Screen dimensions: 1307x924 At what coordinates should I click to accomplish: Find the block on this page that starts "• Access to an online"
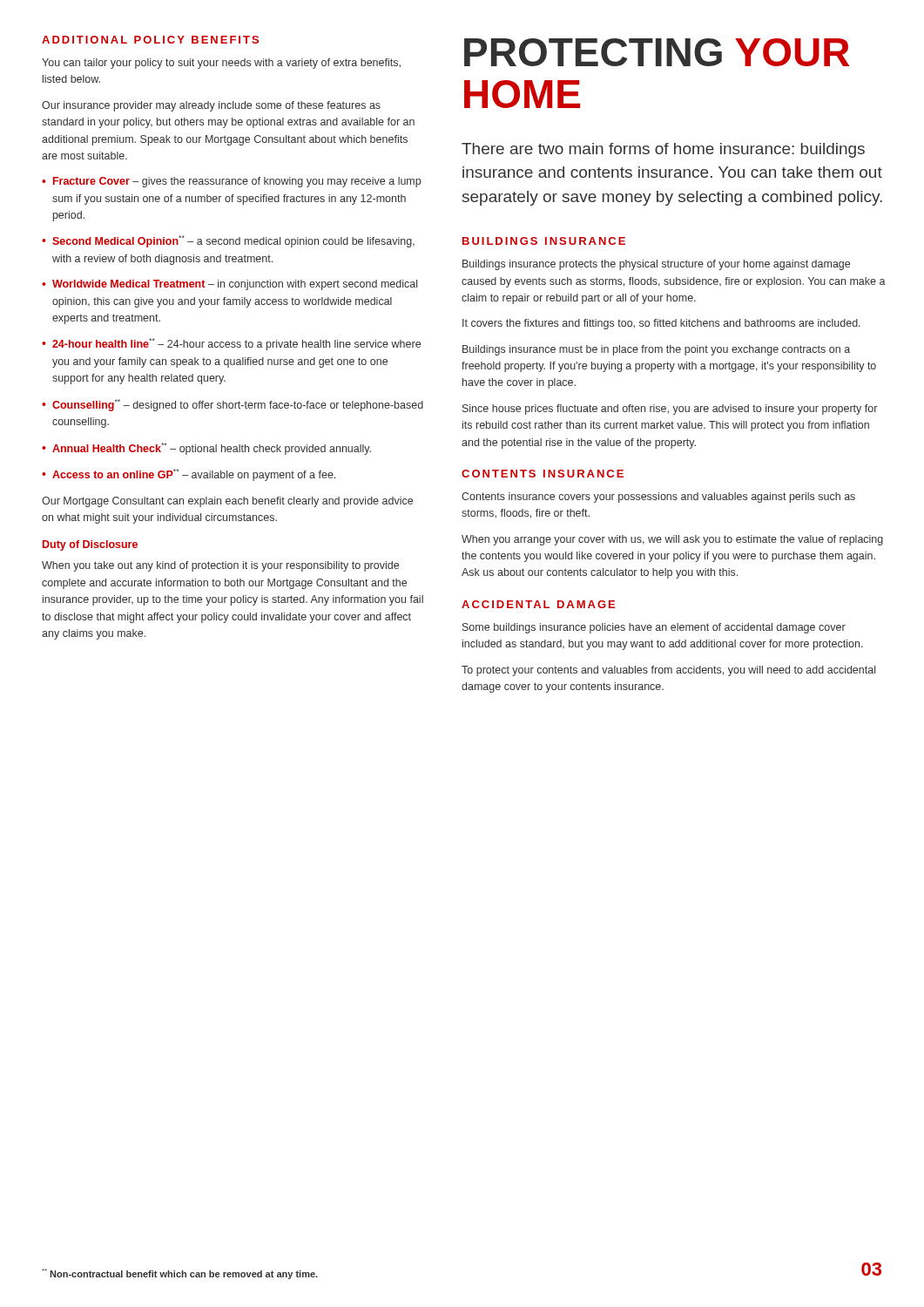point(233,475)
